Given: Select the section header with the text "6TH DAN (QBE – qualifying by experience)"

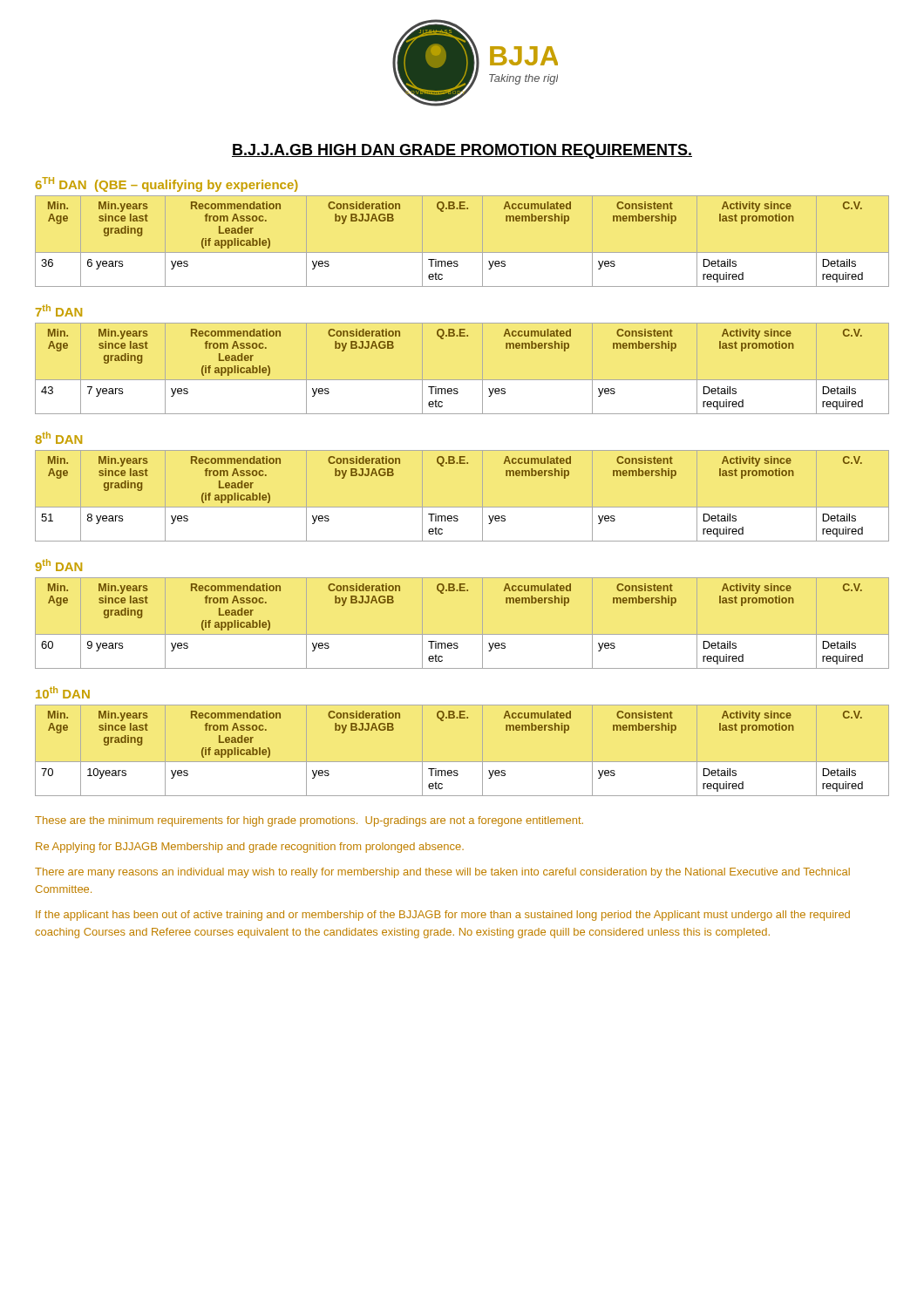Looking at the screenshot, I should [x=462, y=231].
